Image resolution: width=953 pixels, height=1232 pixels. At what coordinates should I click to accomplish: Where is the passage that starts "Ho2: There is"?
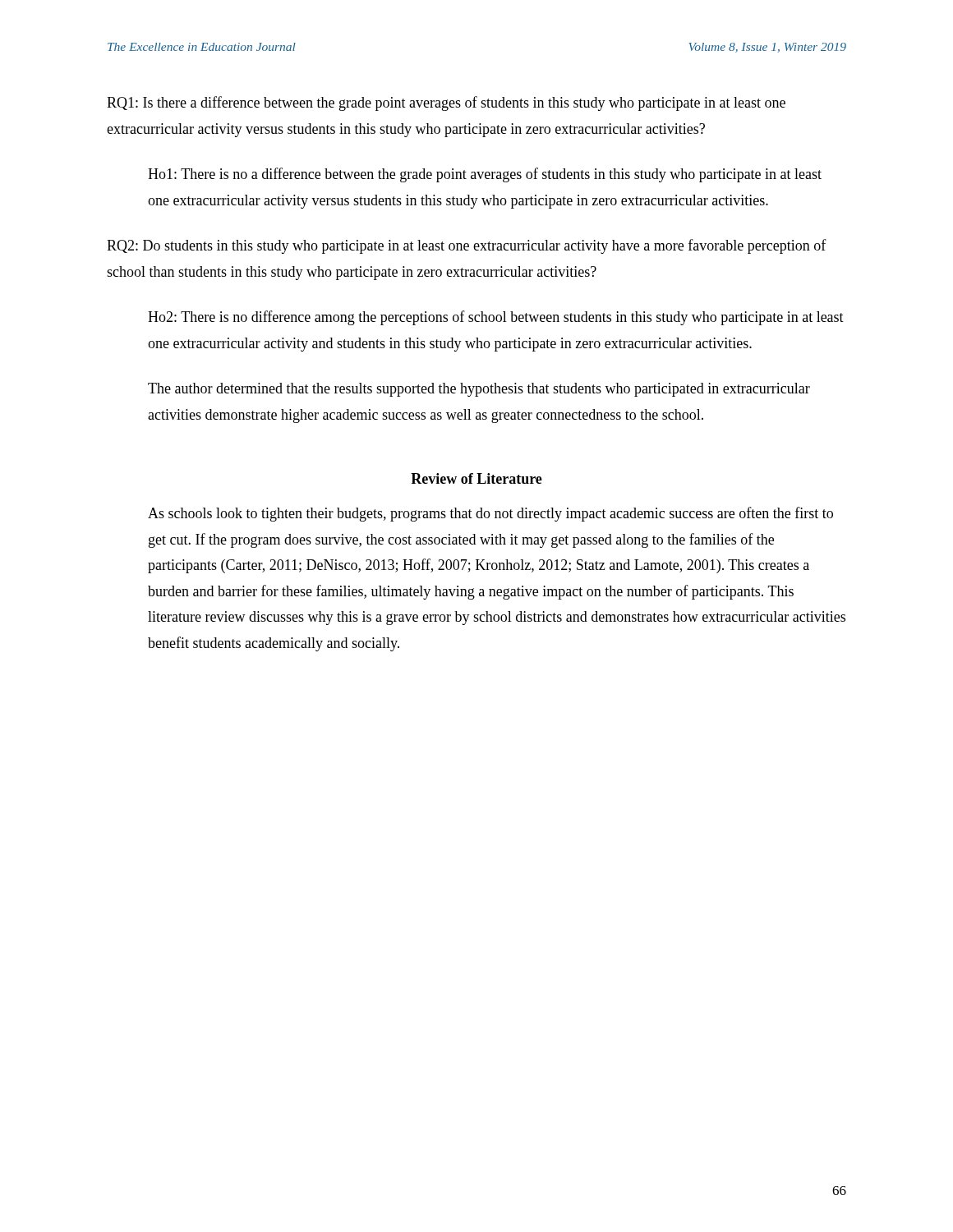click(x=497, y=331)
